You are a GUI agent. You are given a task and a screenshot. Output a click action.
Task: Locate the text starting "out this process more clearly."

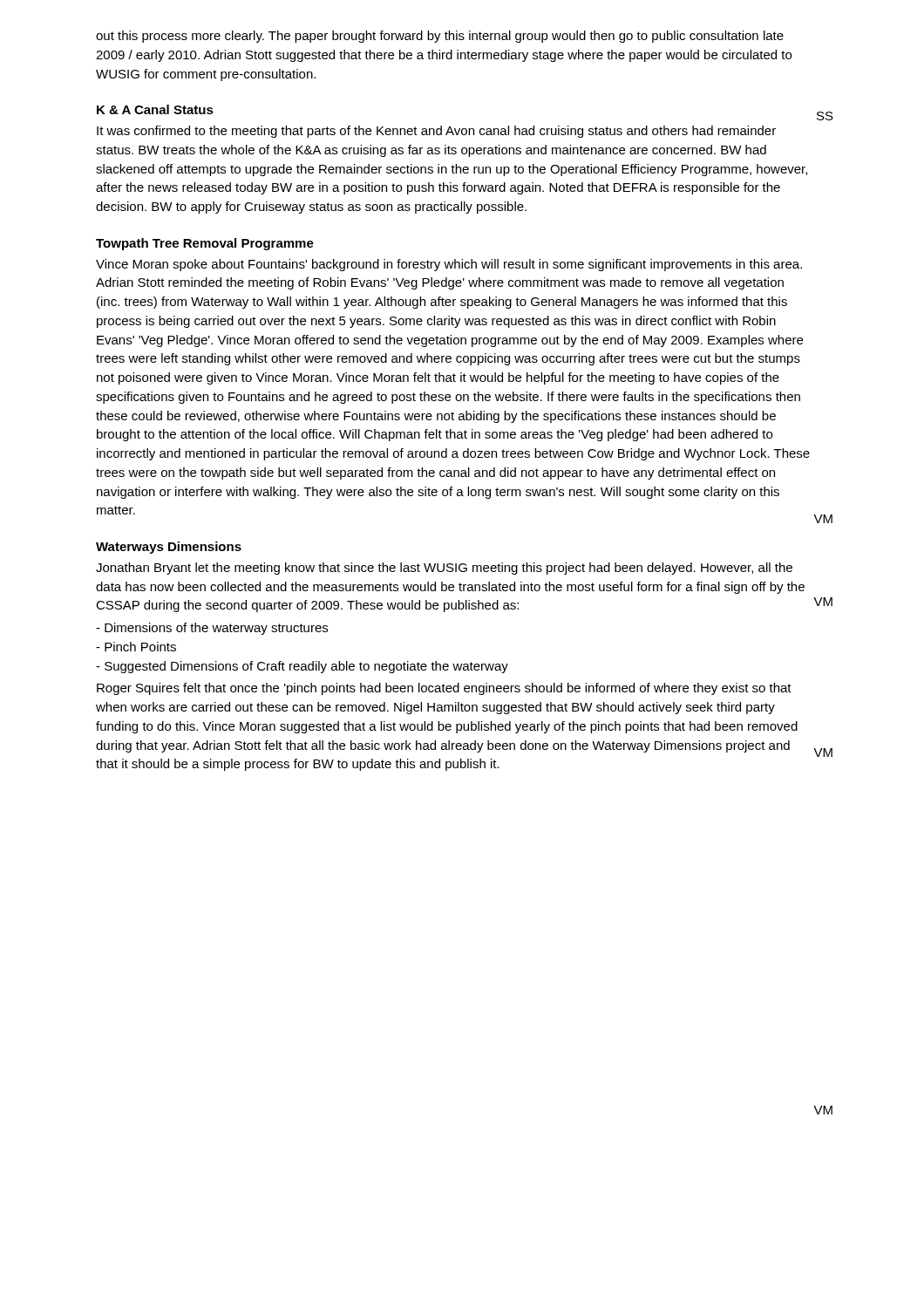[x=444, y=54]
